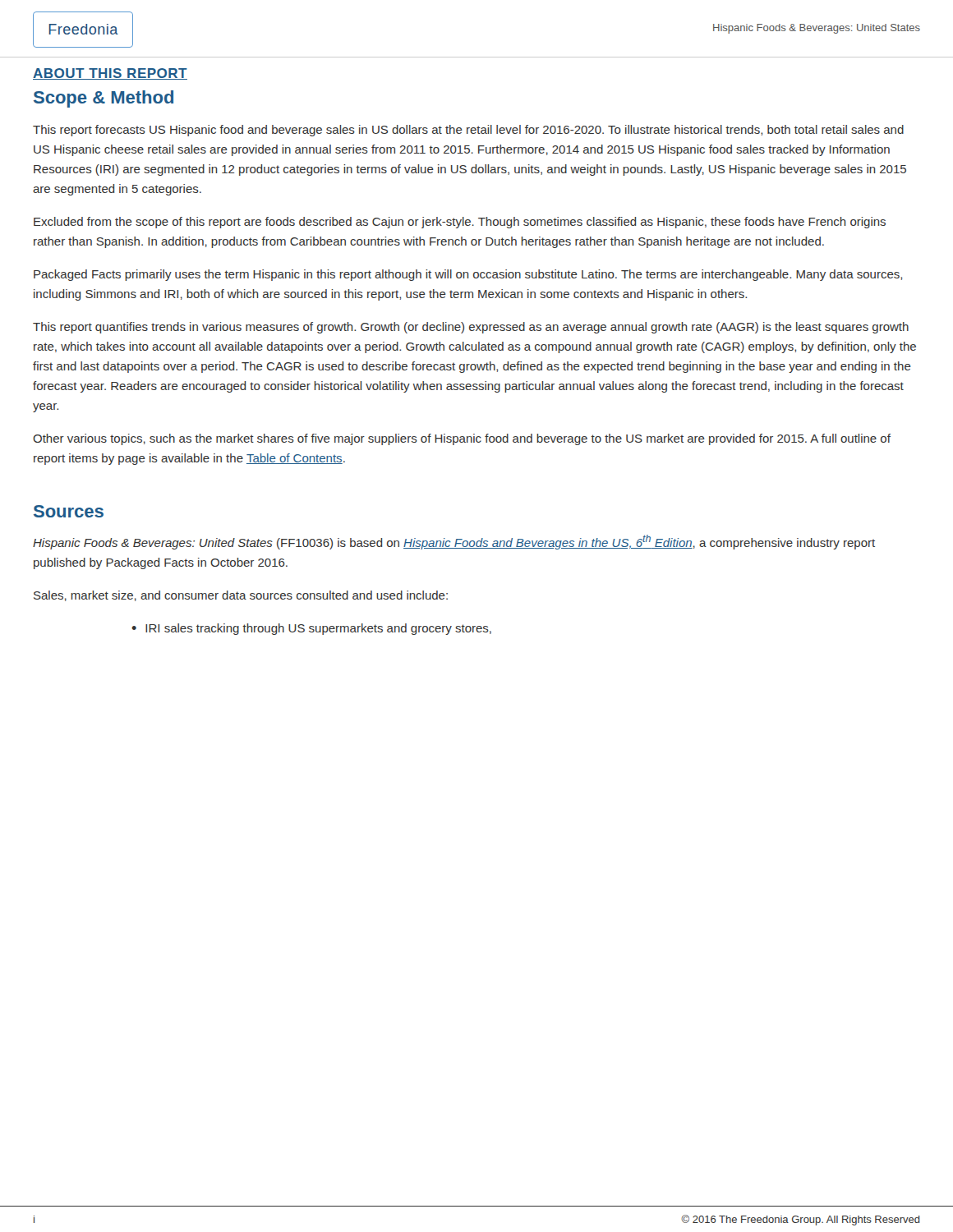Locate the list item that reads "• IRI sales tracking through US"
The width and height of the screenshot is (953, 1232).
[312, 629]
